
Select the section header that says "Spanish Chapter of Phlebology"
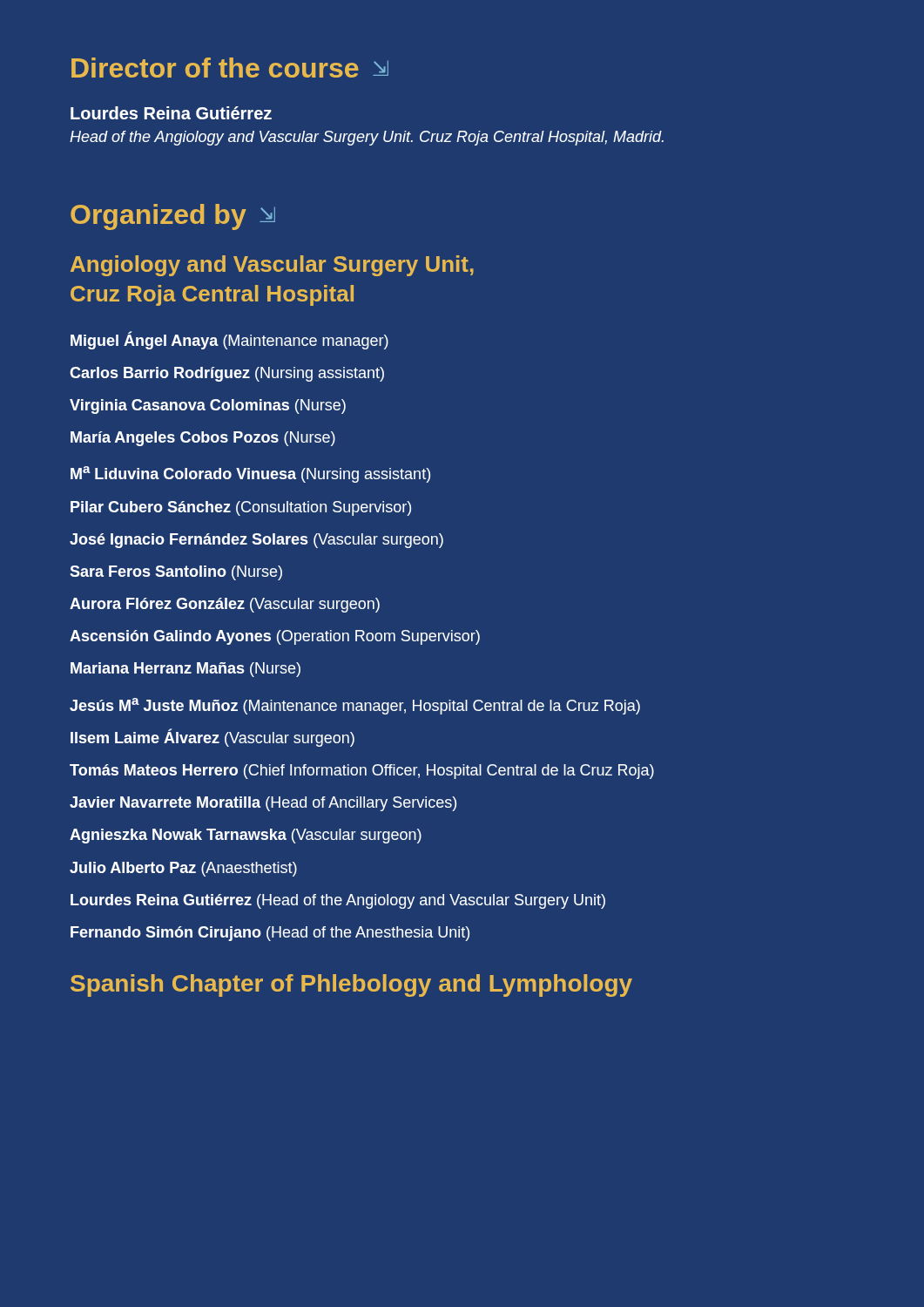[x=351, y=983]
